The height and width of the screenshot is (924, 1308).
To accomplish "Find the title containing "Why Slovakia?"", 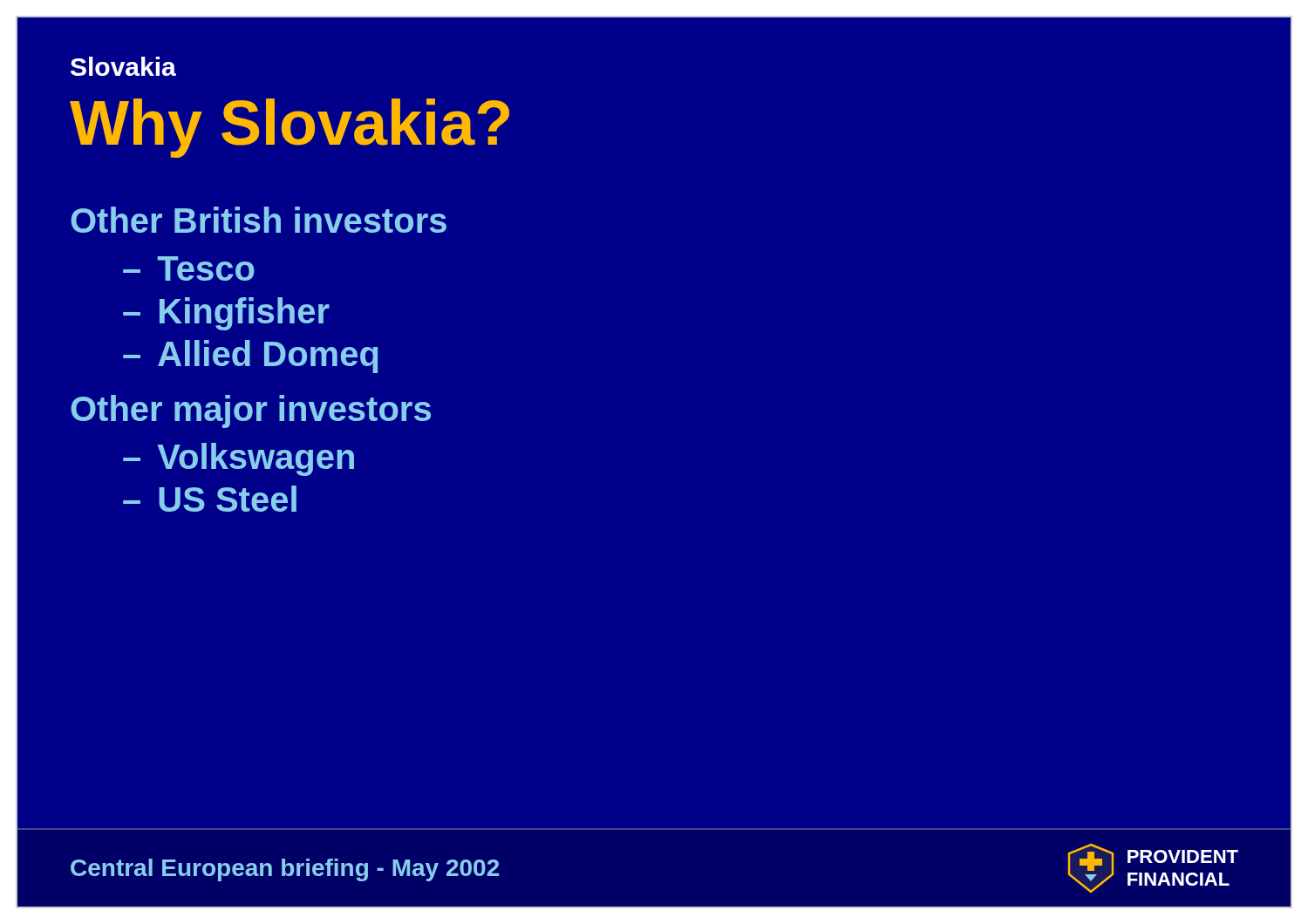I will (290, 128).
